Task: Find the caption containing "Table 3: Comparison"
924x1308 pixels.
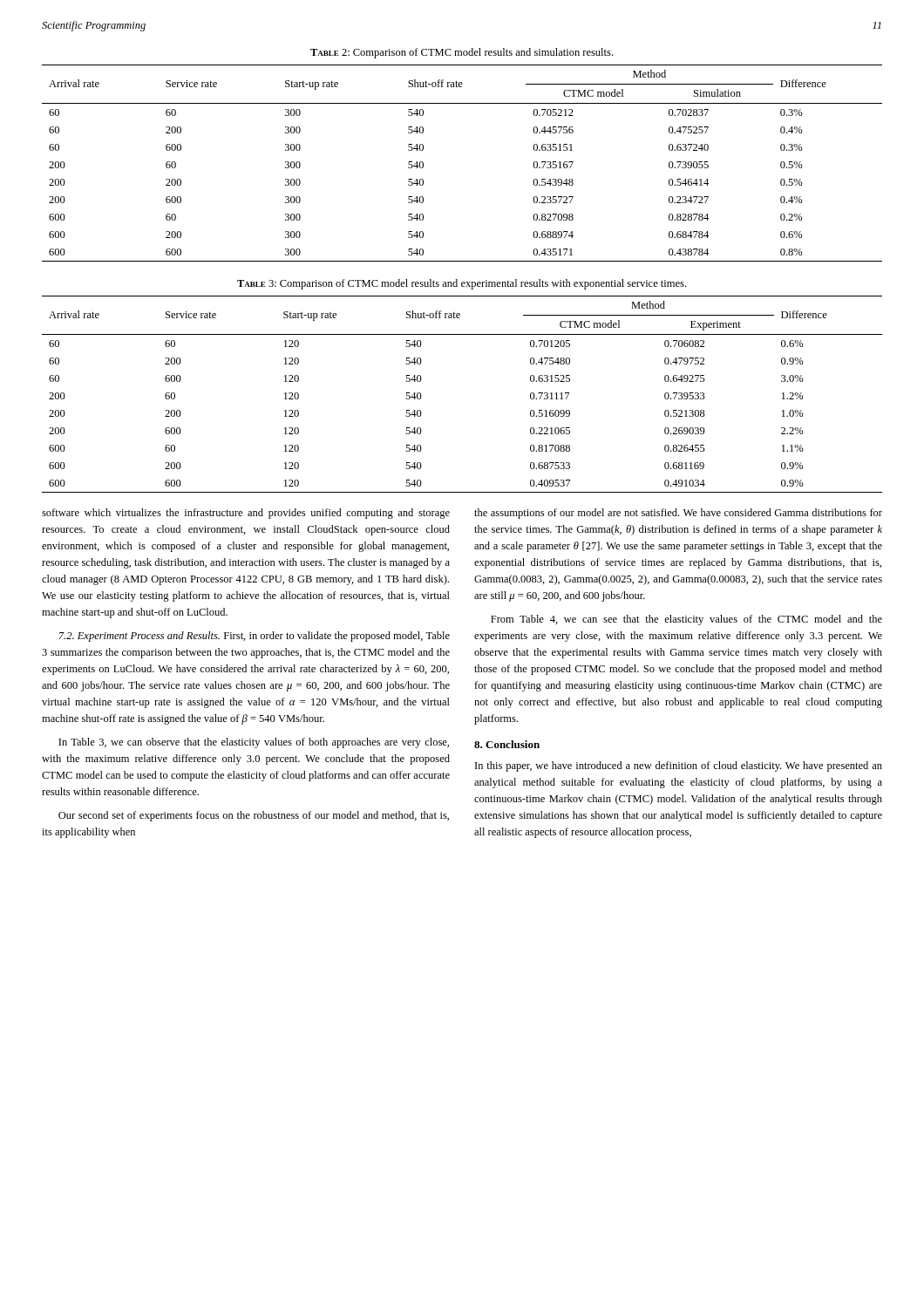Action: [462, 283]
